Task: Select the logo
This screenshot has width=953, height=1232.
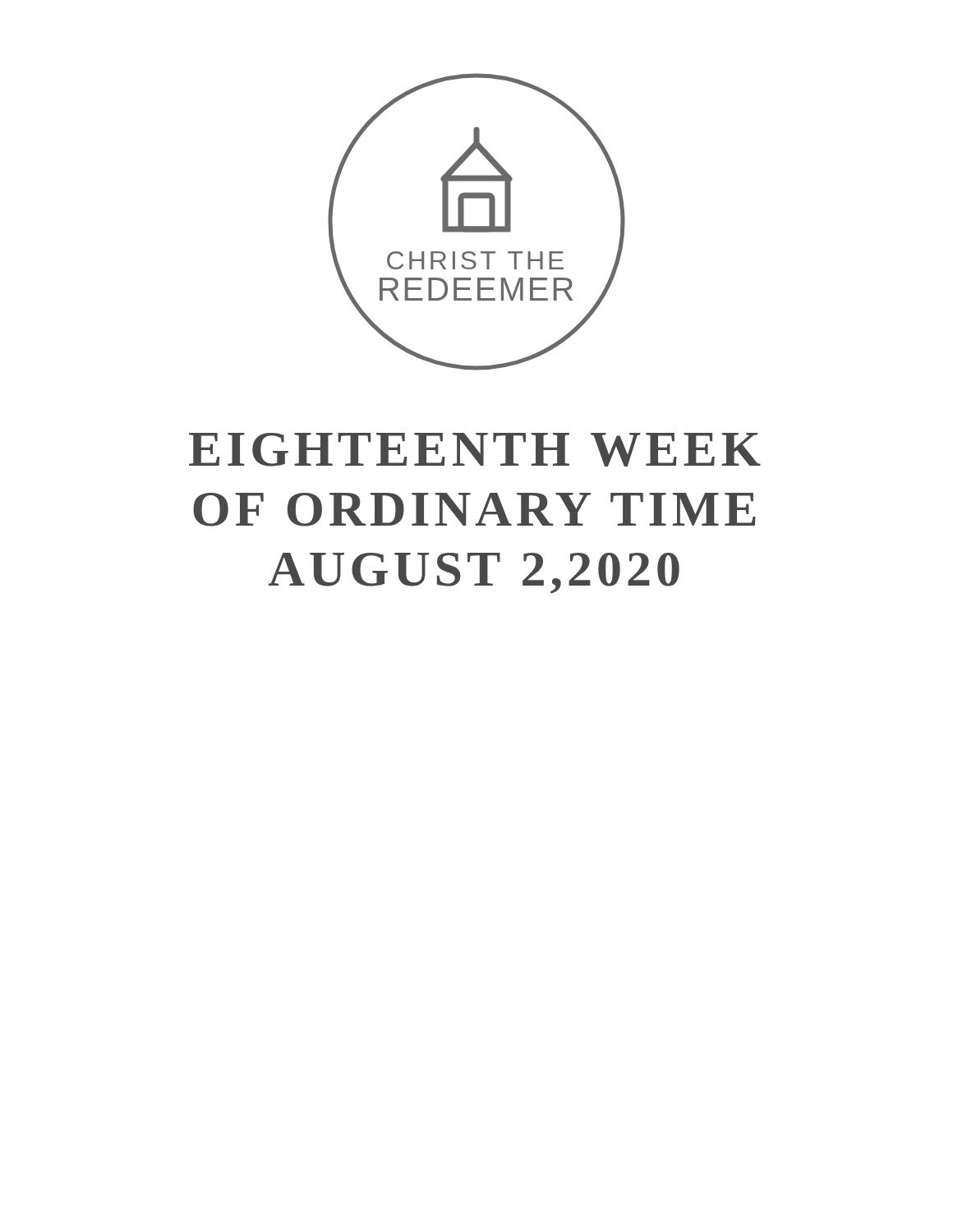Action: [476, 222]
